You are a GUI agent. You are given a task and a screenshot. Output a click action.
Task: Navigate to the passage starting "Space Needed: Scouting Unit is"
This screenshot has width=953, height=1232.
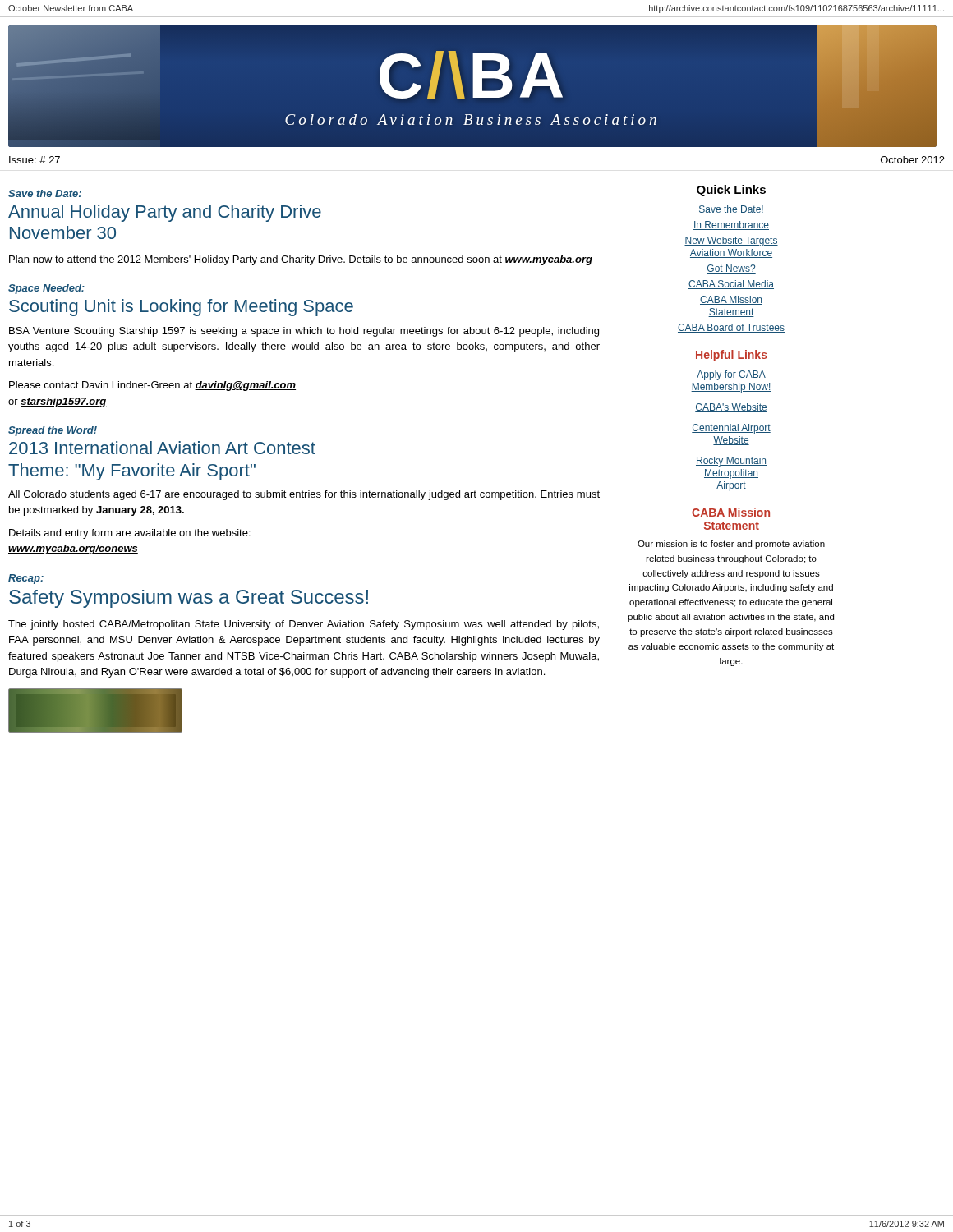click(304, 300)
